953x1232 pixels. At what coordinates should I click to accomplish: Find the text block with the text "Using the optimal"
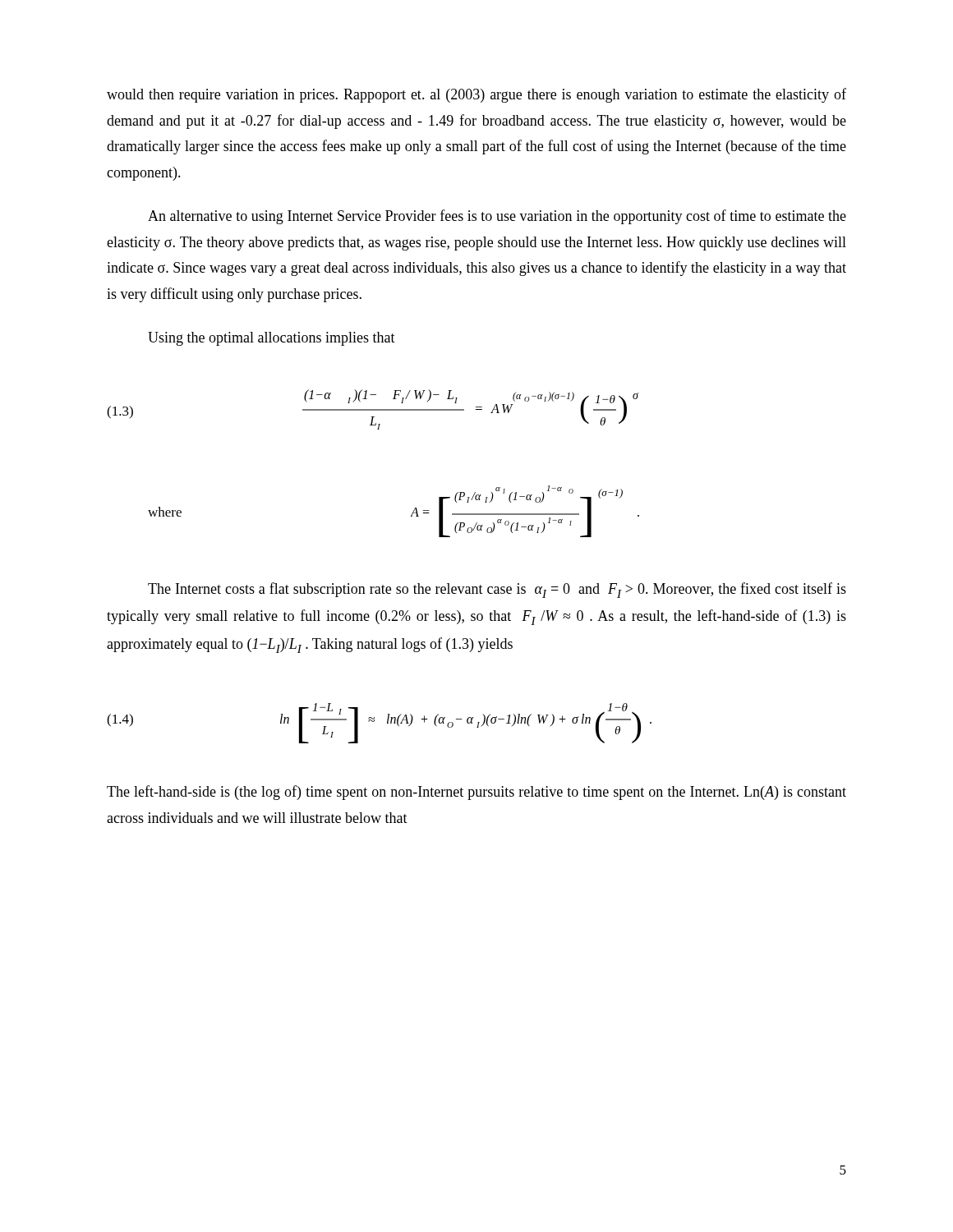pos(271,338)
